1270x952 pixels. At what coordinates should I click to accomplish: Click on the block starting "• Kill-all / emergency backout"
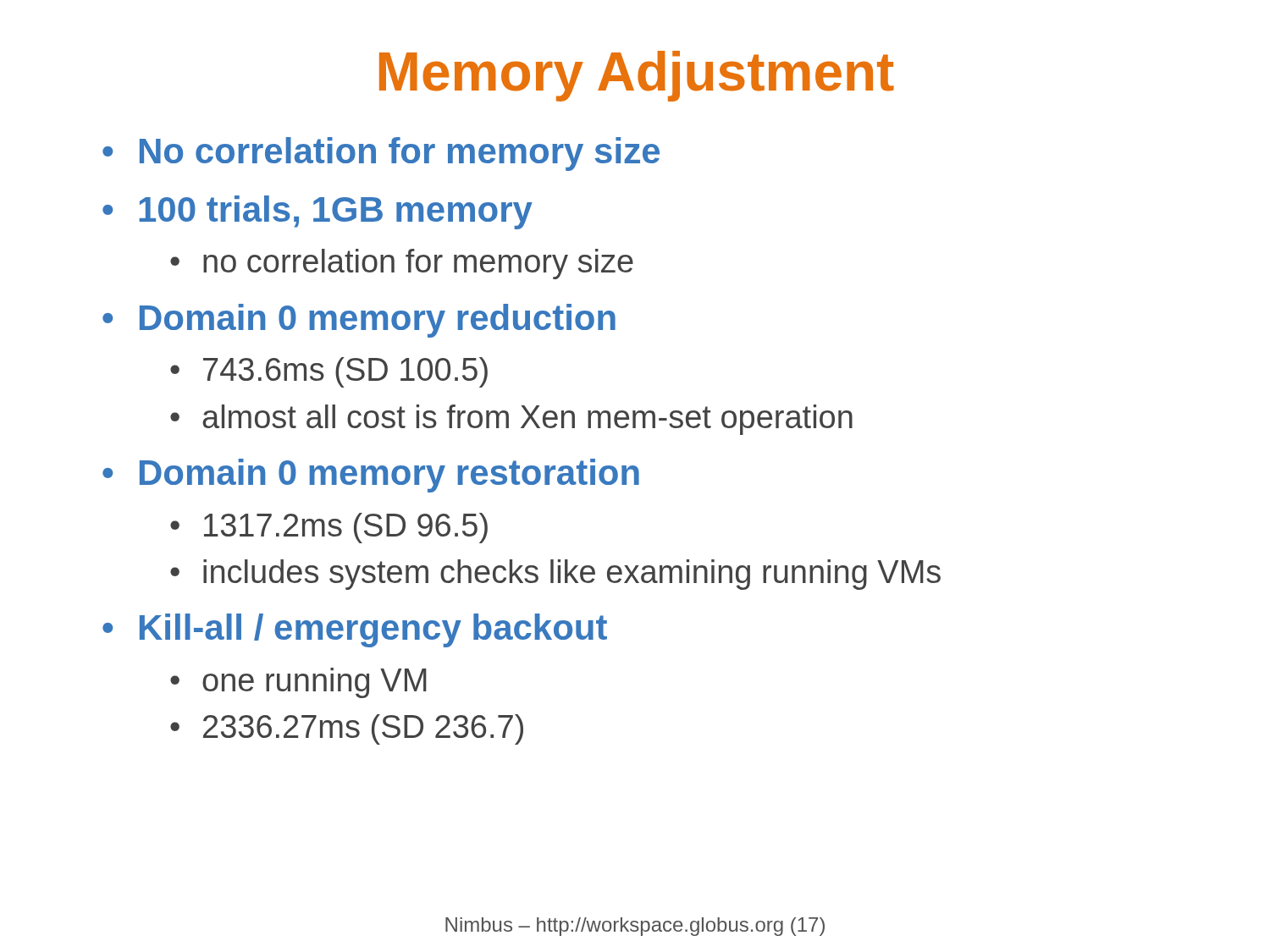tap(355, 628)
